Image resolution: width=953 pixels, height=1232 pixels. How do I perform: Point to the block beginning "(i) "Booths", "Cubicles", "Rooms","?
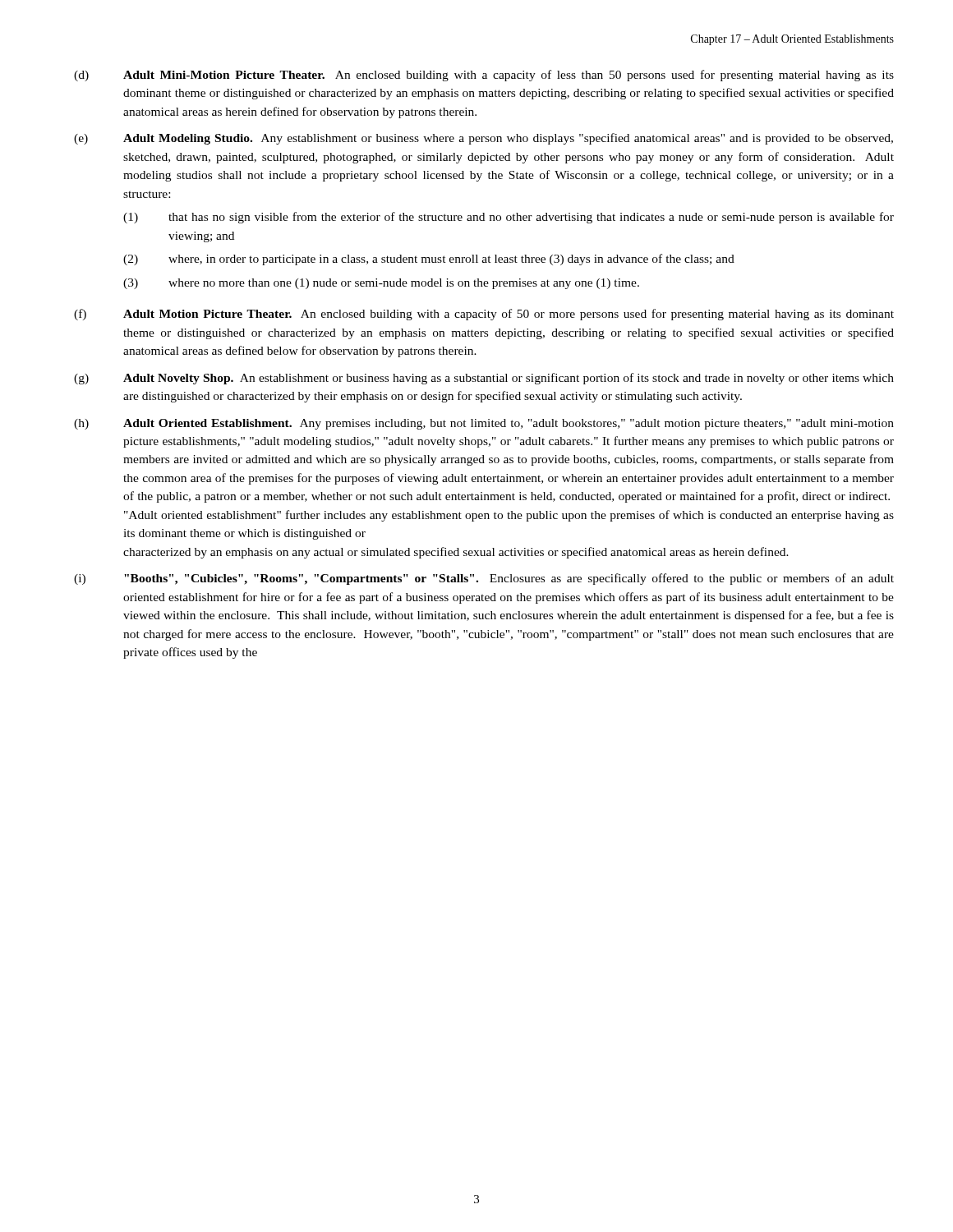pos(484,616)
